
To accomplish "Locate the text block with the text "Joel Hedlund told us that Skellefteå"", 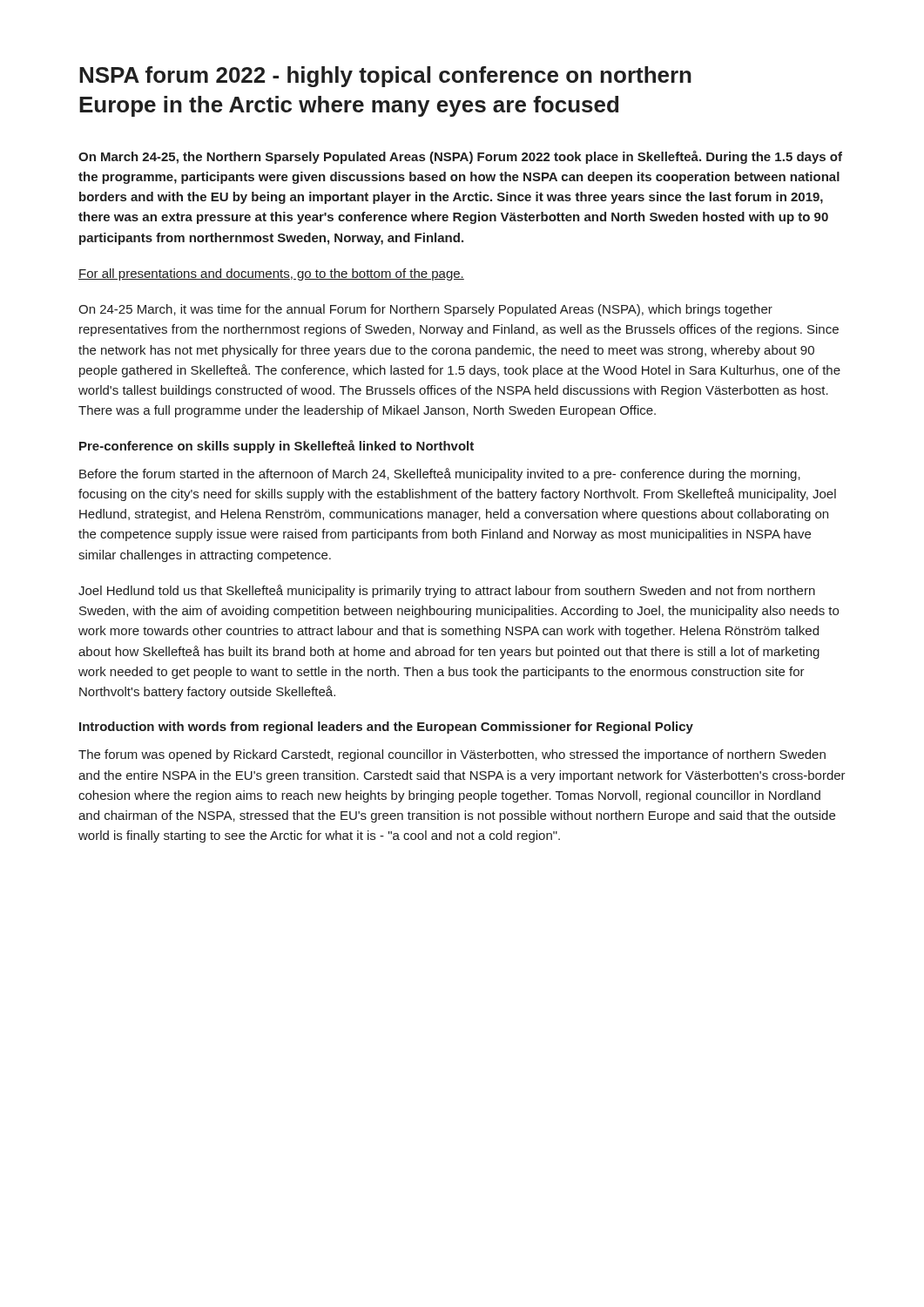I will (459, 641).
